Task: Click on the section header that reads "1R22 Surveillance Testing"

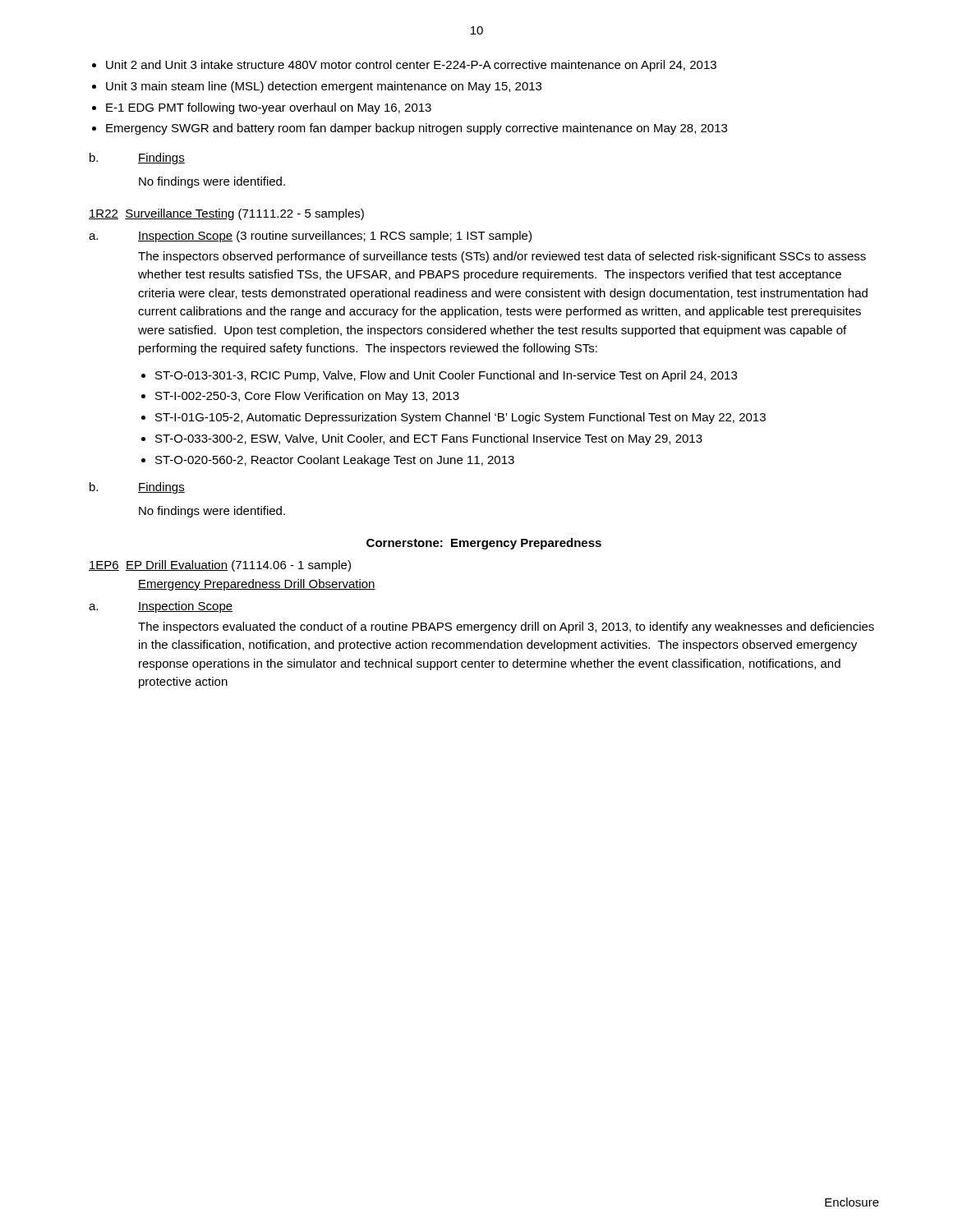Action: click(x=227, y=213)
